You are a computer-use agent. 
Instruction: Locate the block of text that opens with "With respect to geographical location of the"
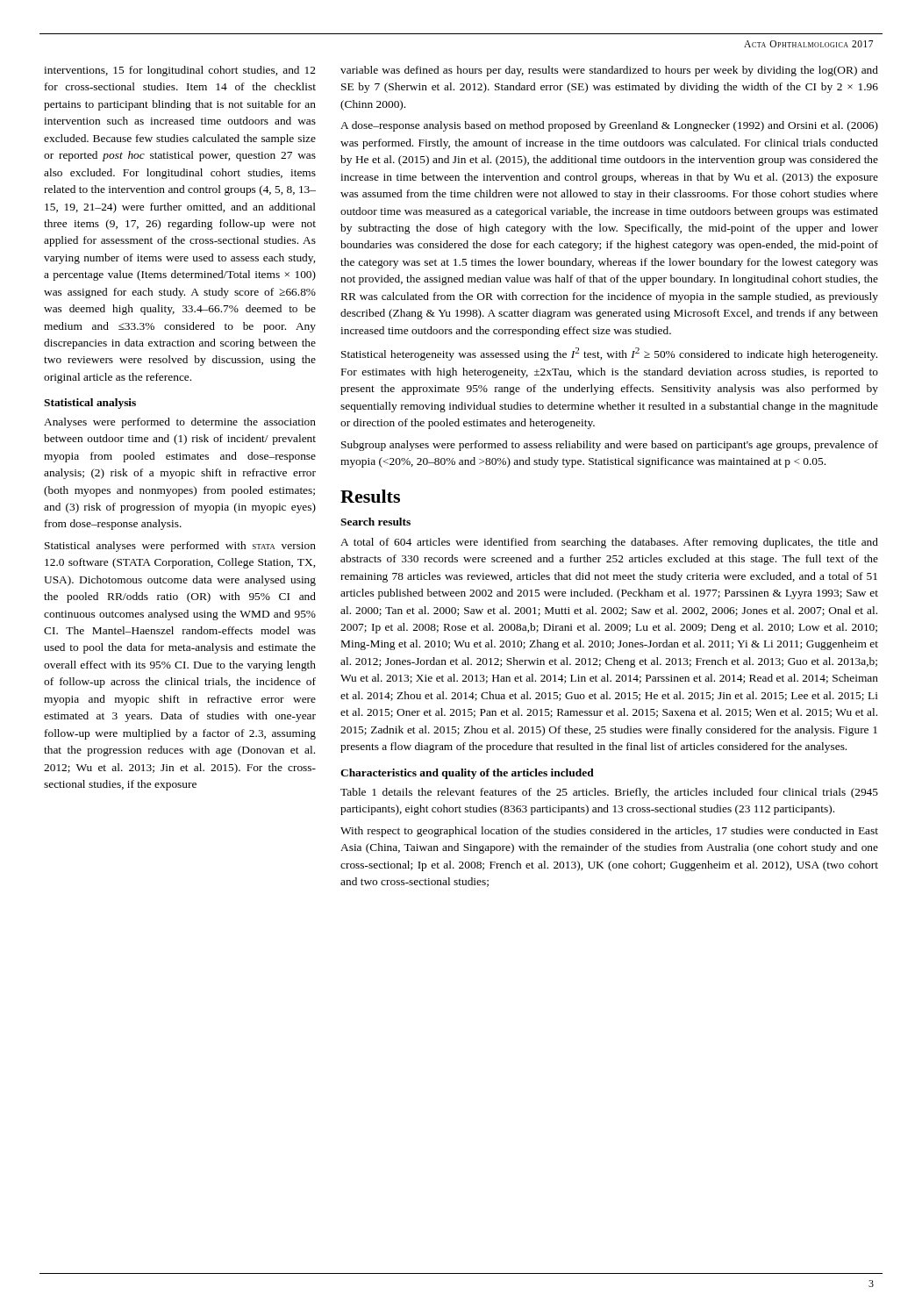609,856
